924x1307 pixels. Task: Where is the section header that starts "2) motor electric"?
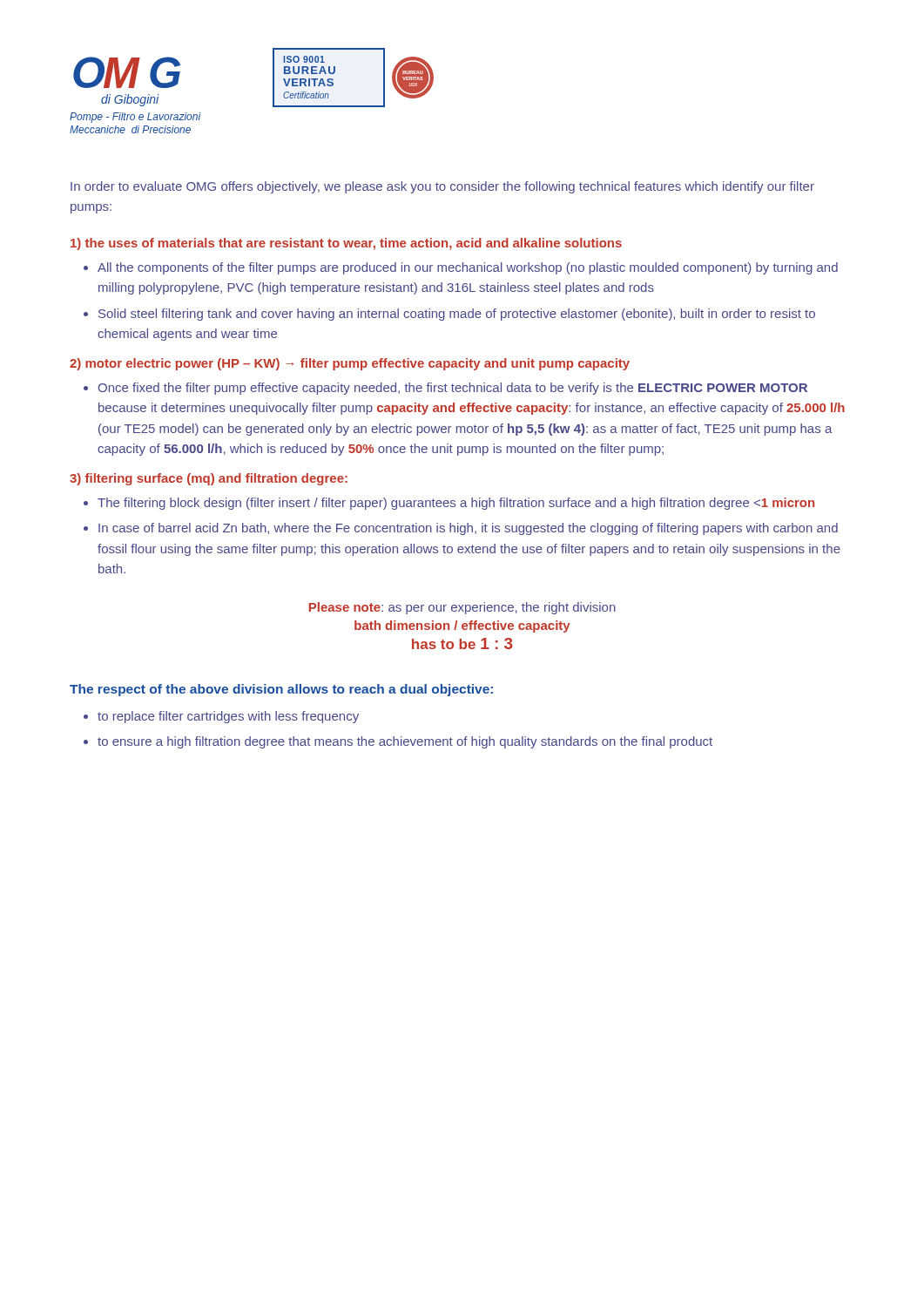pyautogui.click(x=350, y=363)
